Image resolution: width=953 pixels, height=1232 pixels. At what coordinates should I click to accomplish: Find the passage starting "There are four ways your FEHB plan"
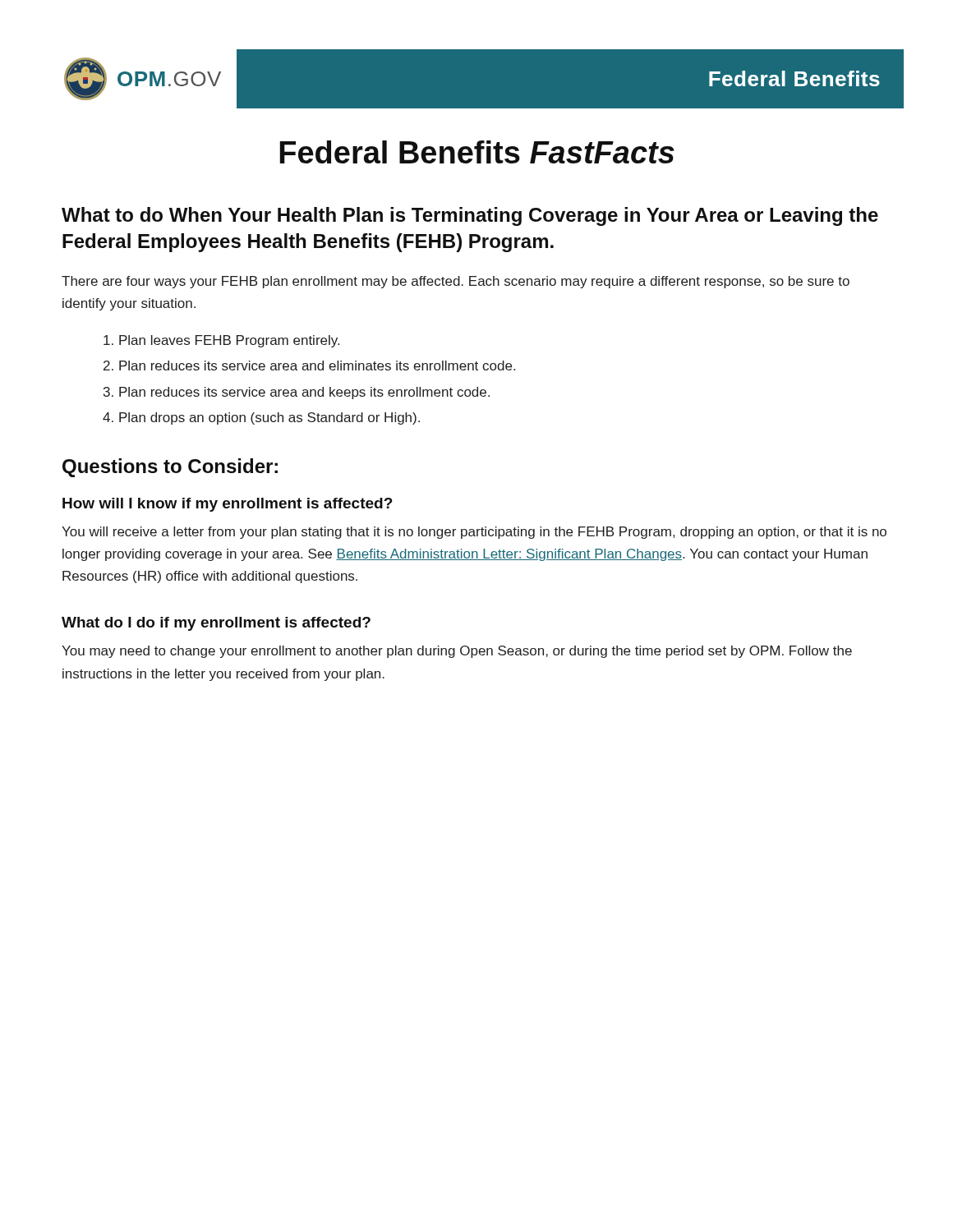(456, 292)
